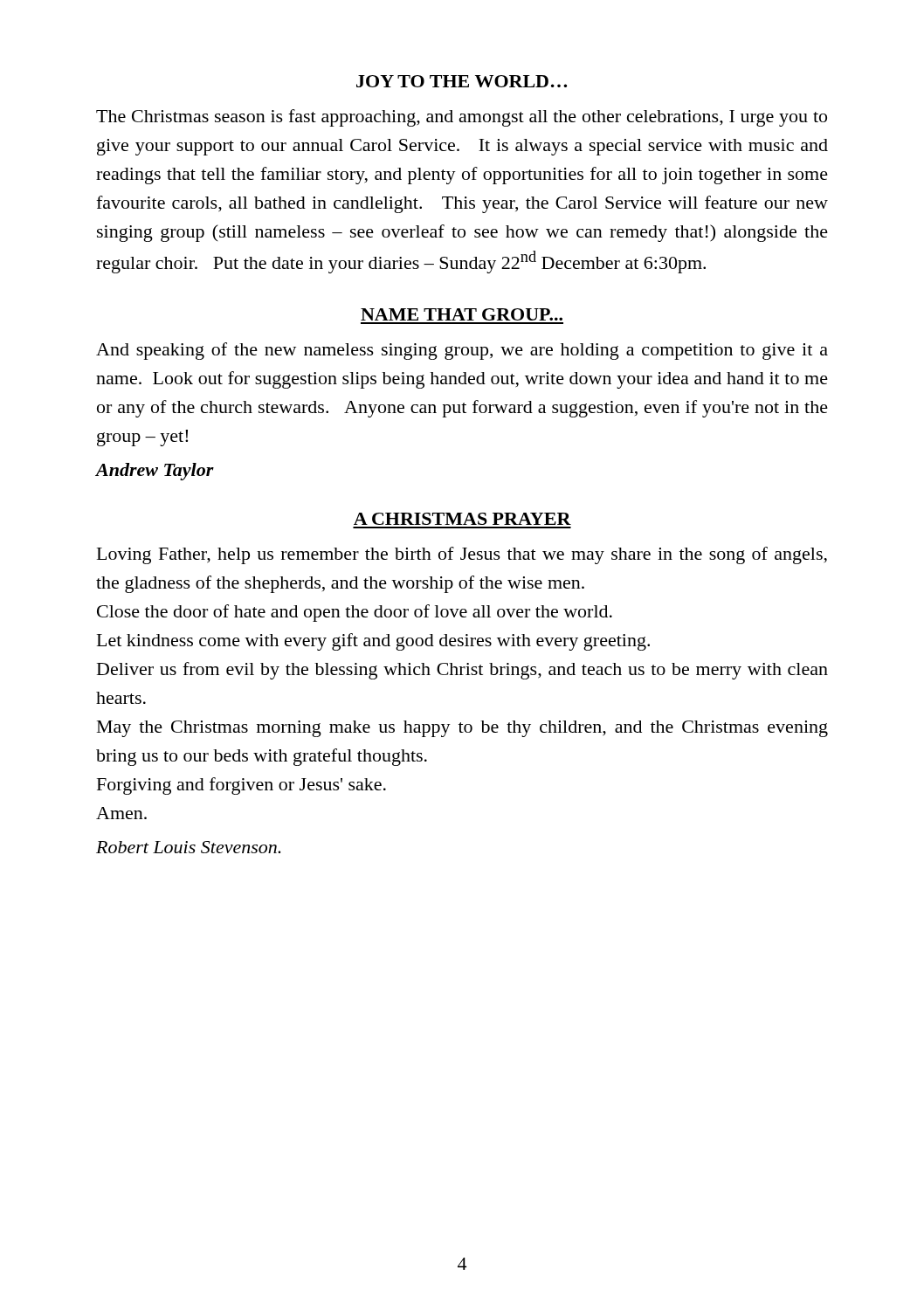Locate the text "JOY TO THE WORLD…"
Viewport: 924px width, 1310px height.
click(462, 81)
